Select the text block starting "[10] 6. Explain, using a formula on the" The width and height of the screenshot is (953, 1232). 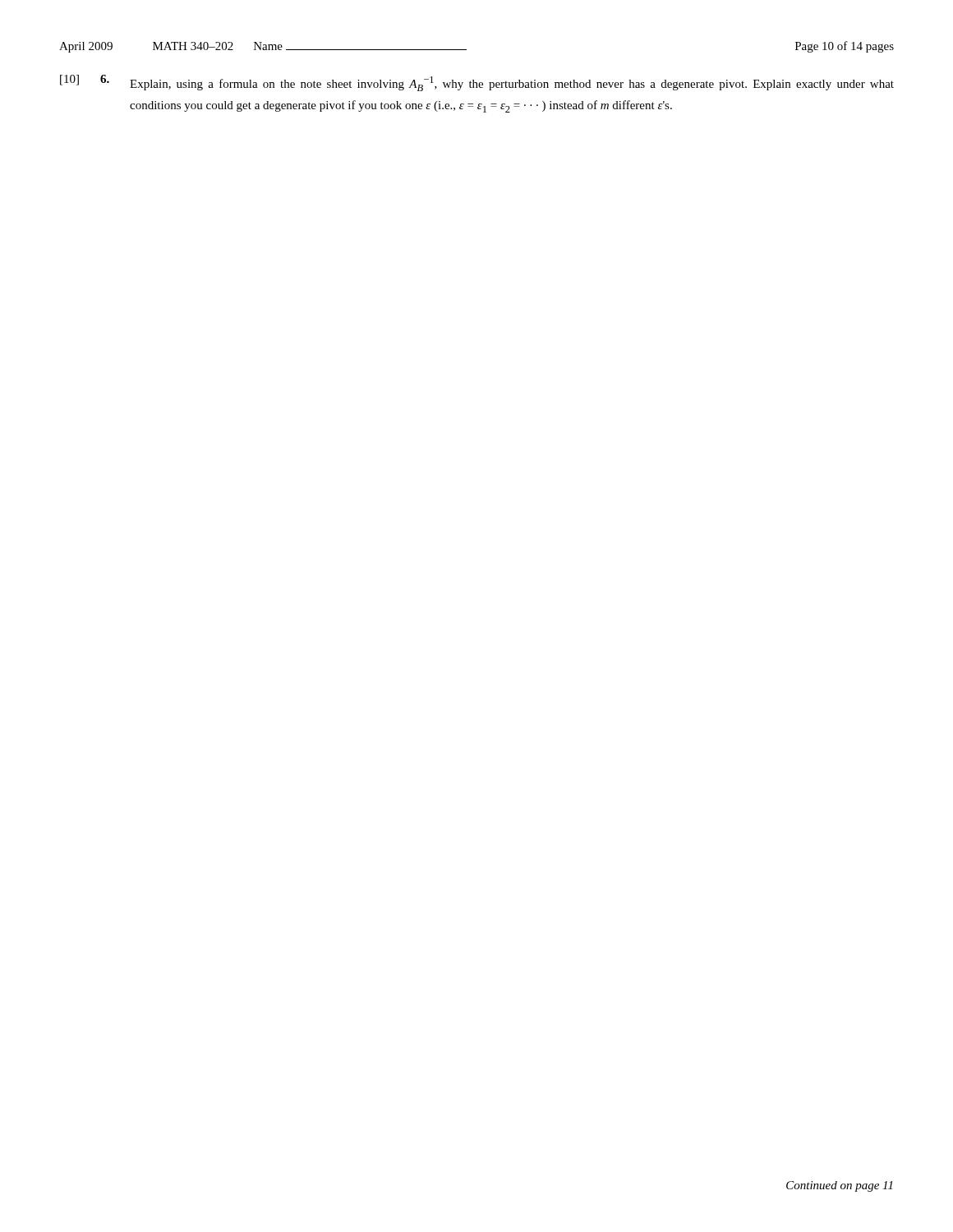(x=476, y=95)
